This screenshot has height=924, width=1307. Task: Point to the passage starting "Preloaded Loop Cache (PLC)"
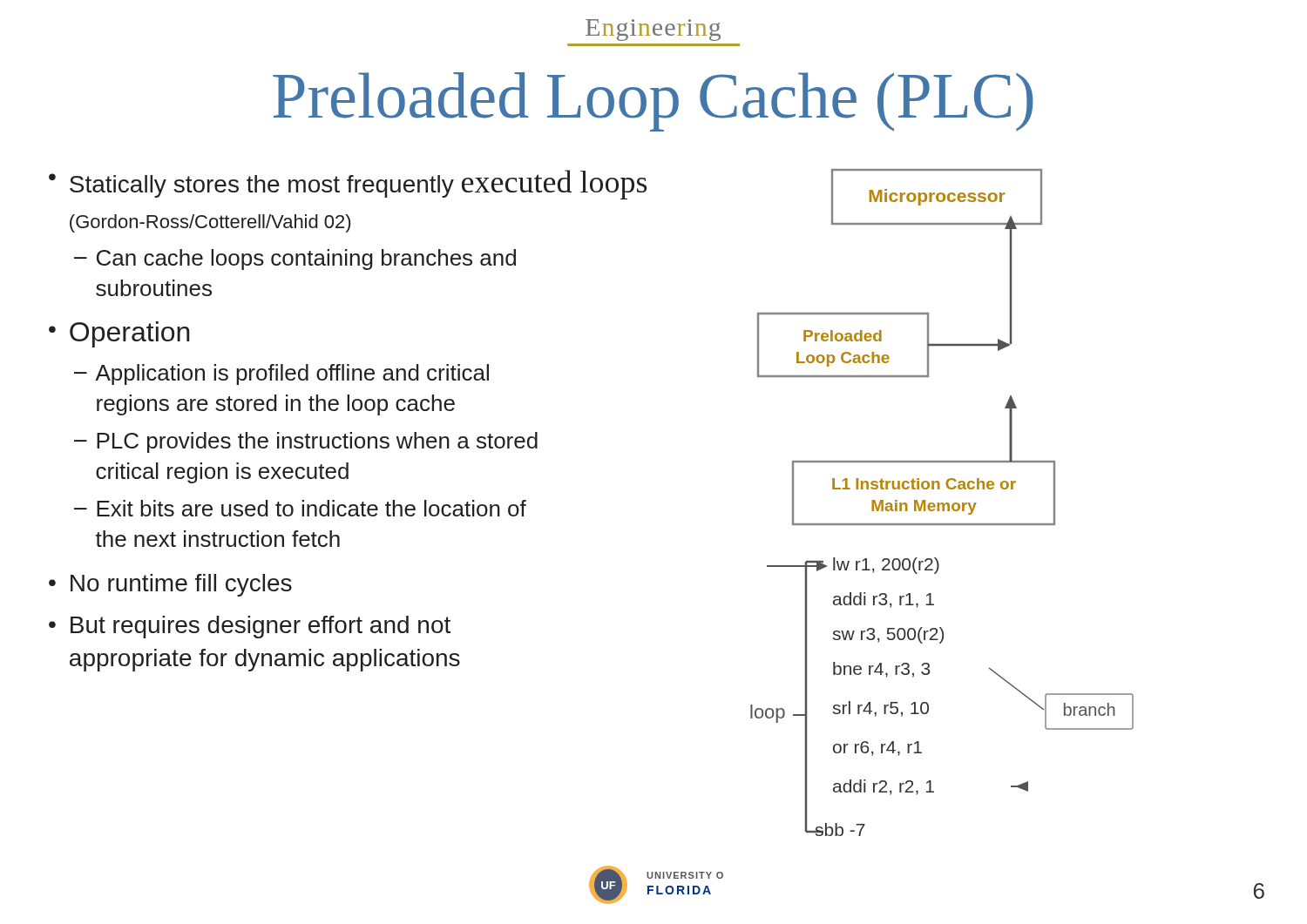click(654, 96)
